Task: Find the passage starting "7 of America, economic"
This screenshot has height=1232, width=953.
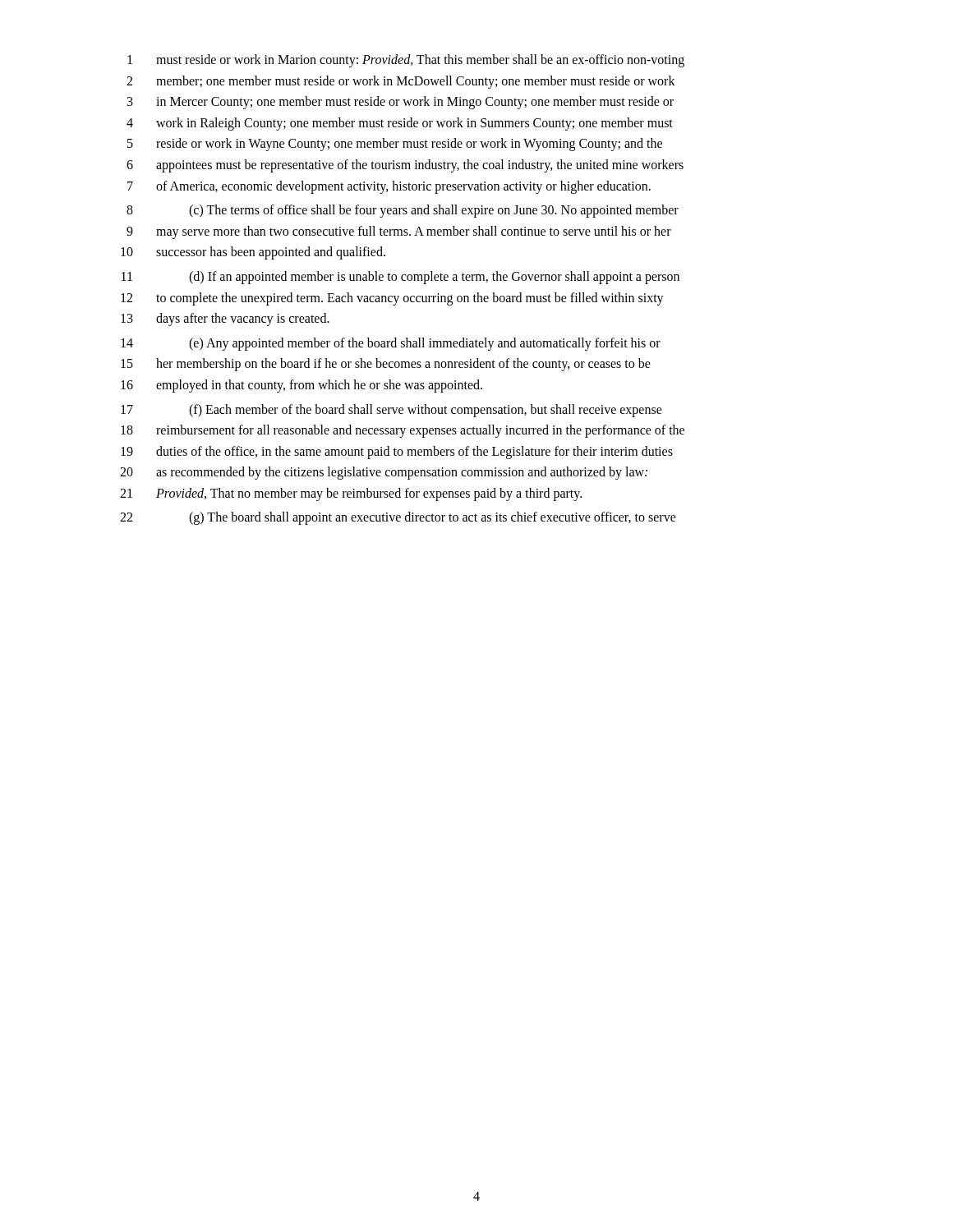Action: point(485,186)
